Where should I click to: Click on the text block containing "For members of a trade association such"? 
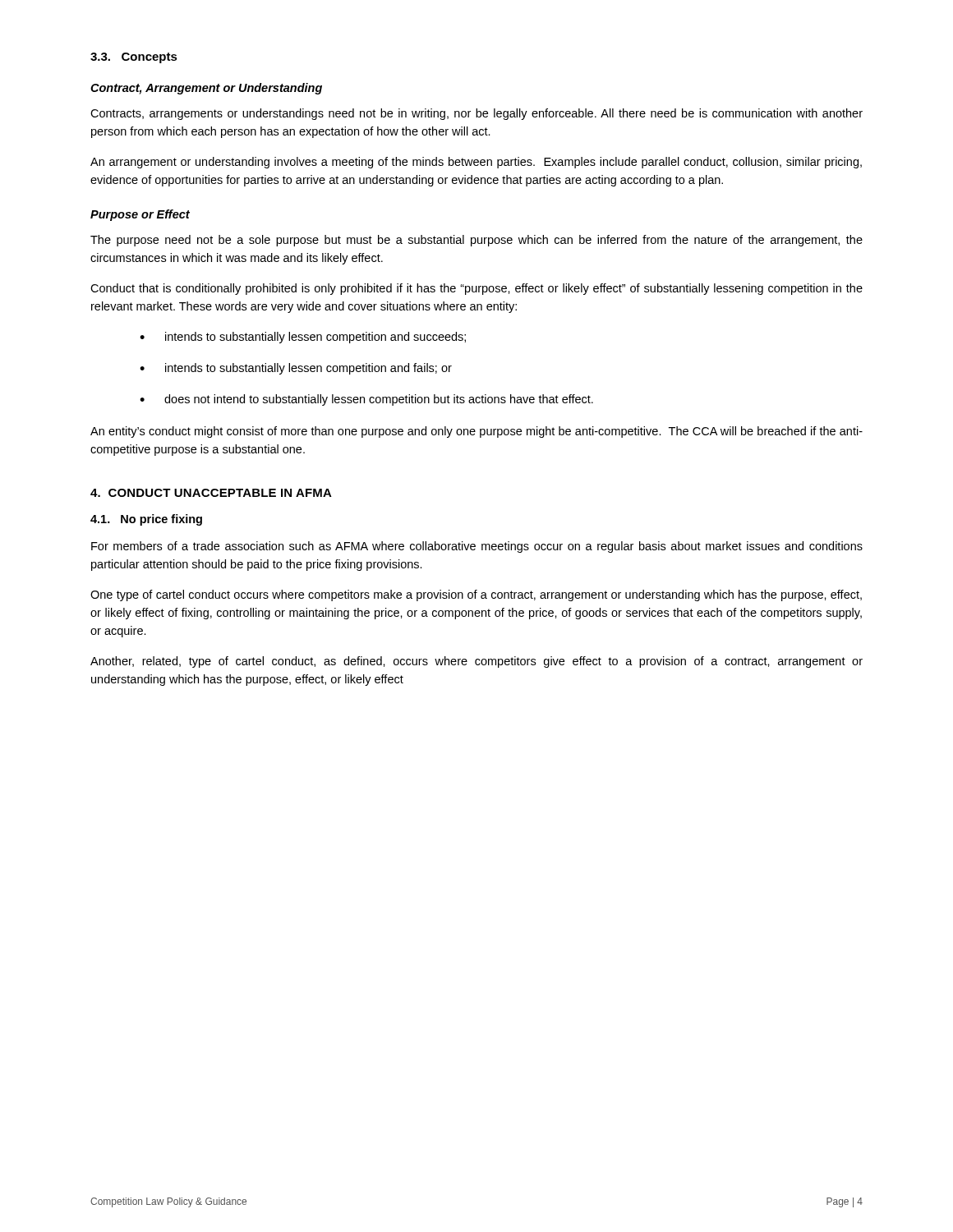(x=476, y=555)
